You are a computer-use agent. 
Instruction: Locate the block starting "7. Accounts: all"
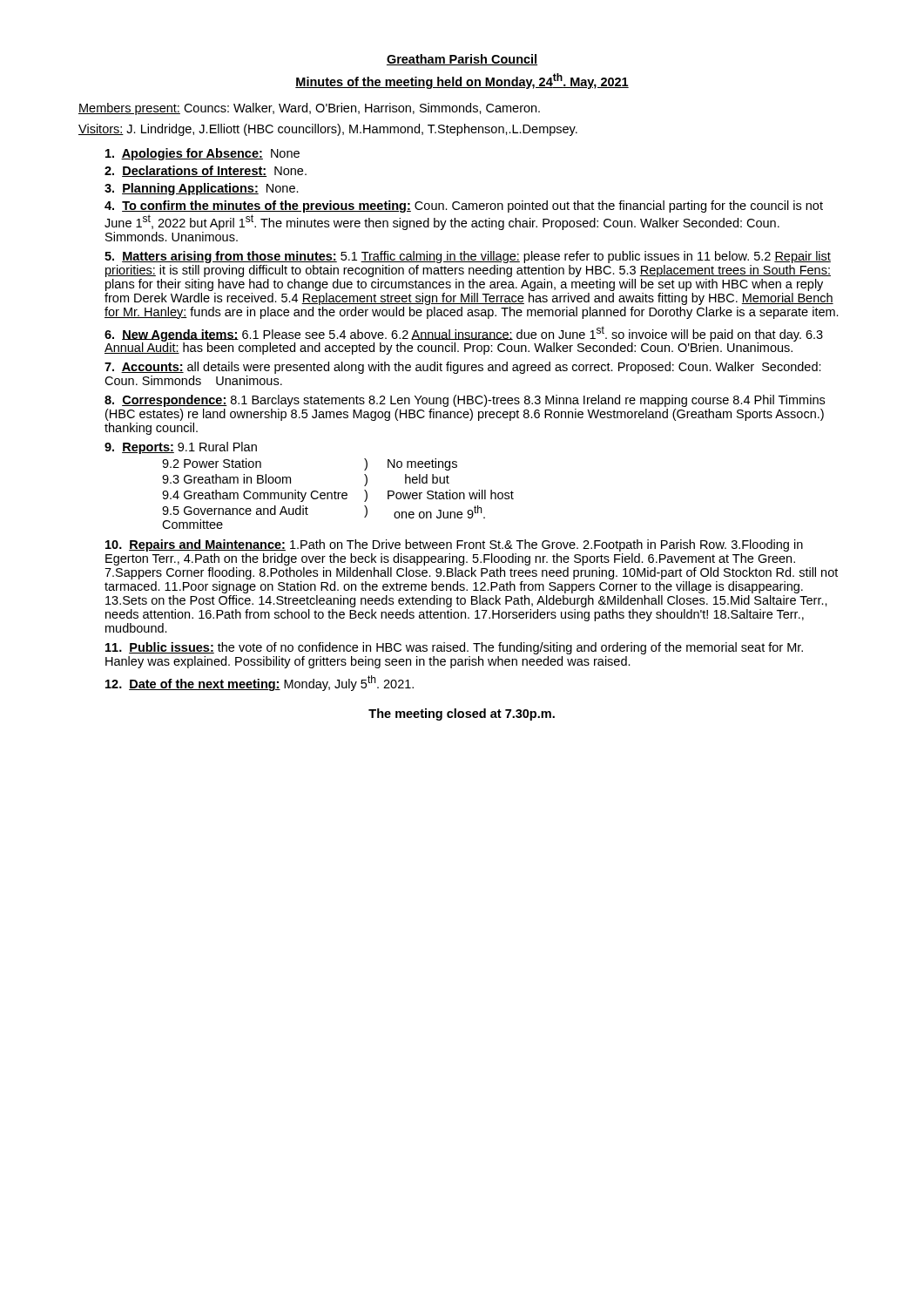pos(463,374)
